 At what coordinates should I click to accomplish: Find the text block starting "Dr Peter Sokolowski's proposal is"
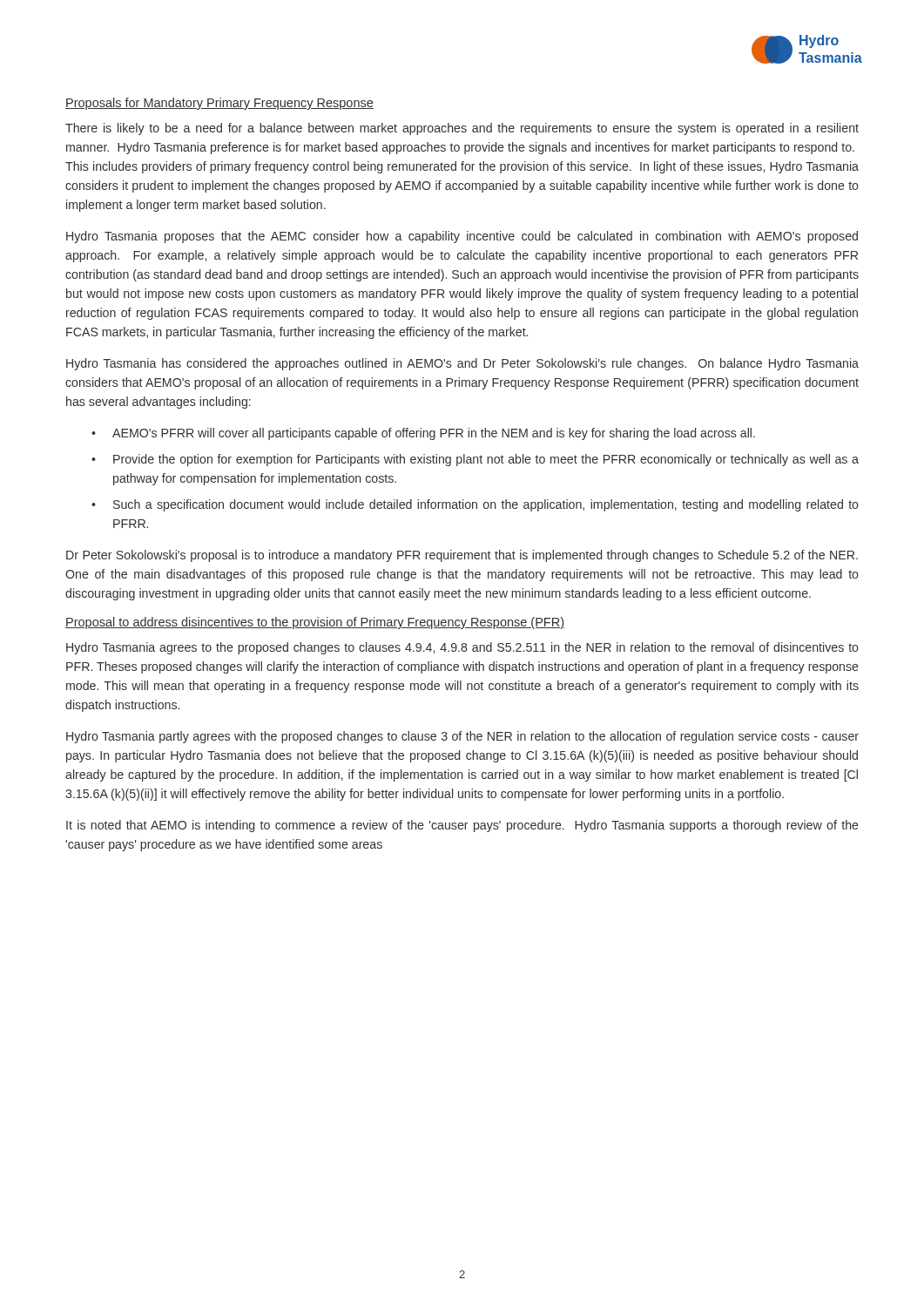pyautogui.click(x=462, y=574)
